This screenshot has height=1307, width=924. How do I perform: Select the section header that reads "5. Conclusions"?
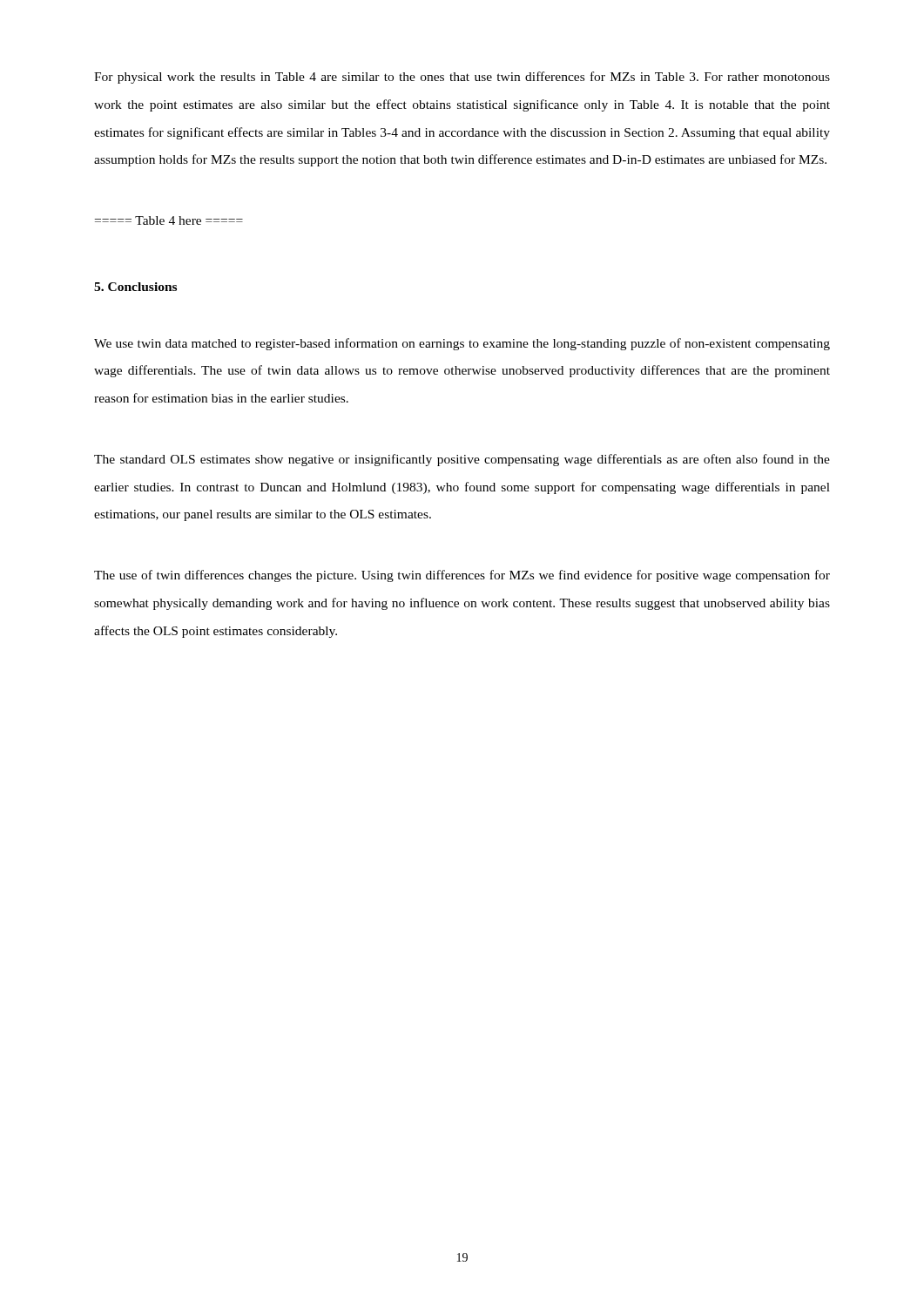[136, 286]
